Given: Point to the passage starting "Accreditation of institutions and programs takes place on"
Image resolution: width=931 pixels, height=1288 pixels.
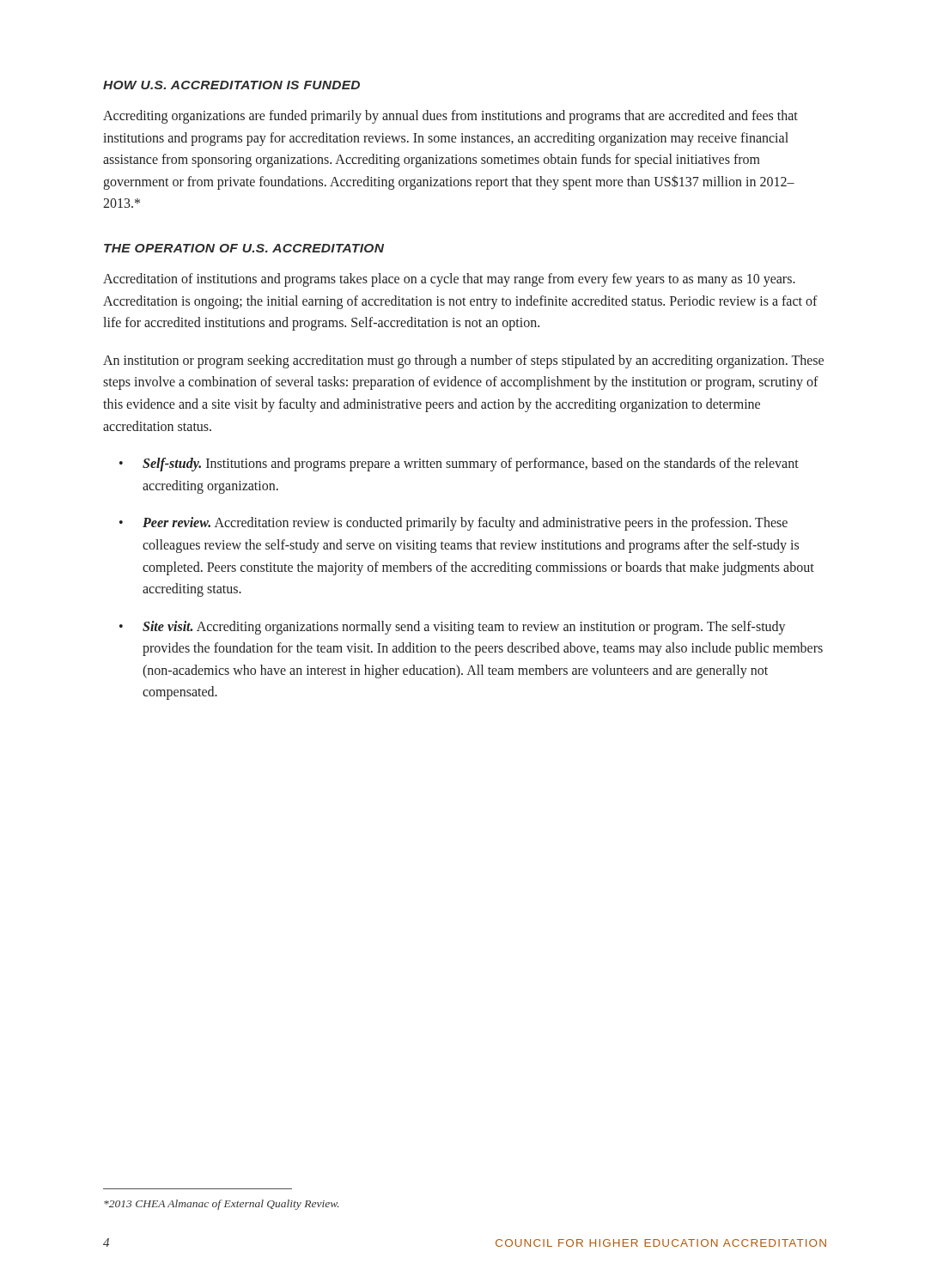Looking at the screenshot, I should pyautogui.click(x=460, y=301).
